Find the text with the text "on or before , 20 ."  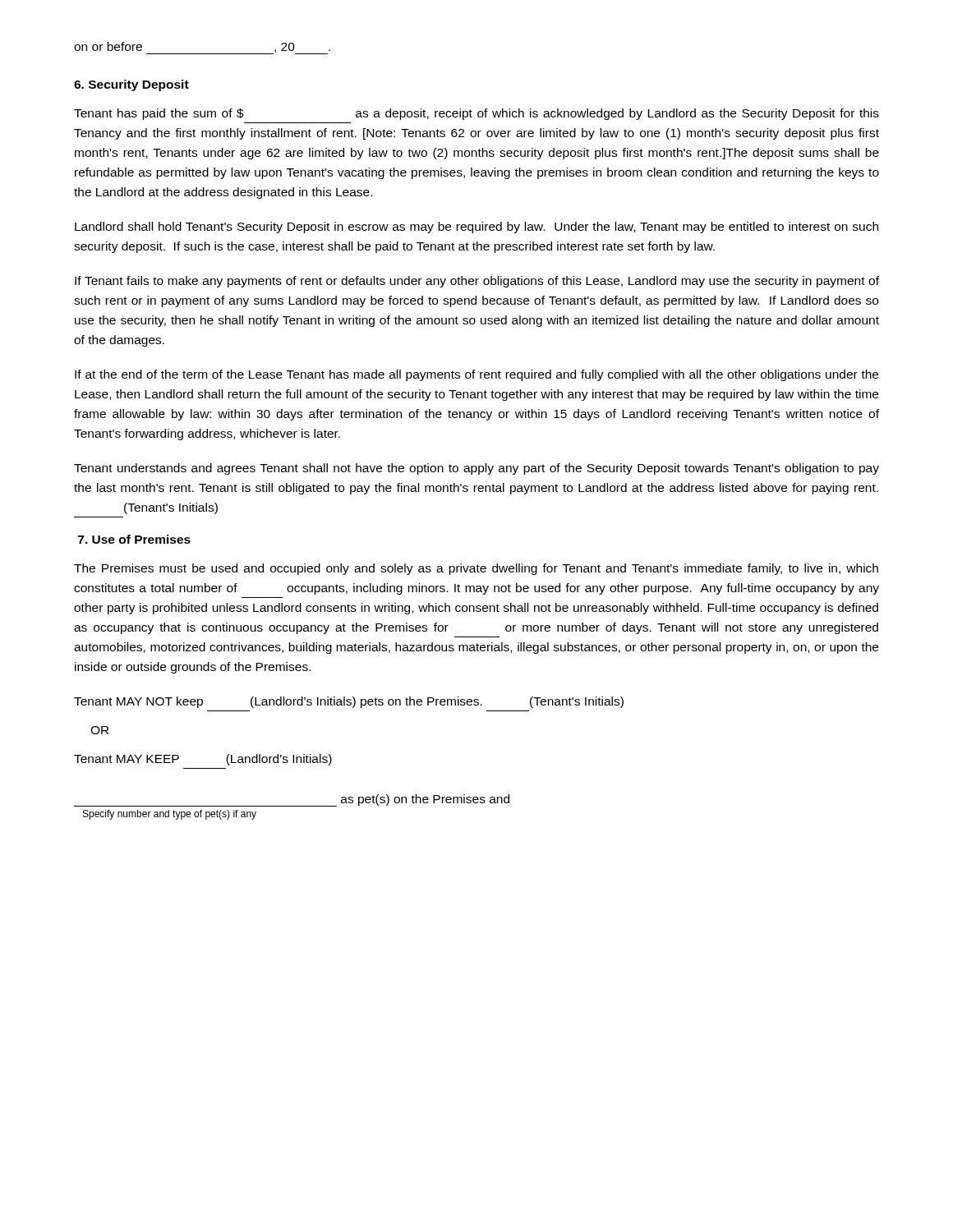(x=203, y=47)
